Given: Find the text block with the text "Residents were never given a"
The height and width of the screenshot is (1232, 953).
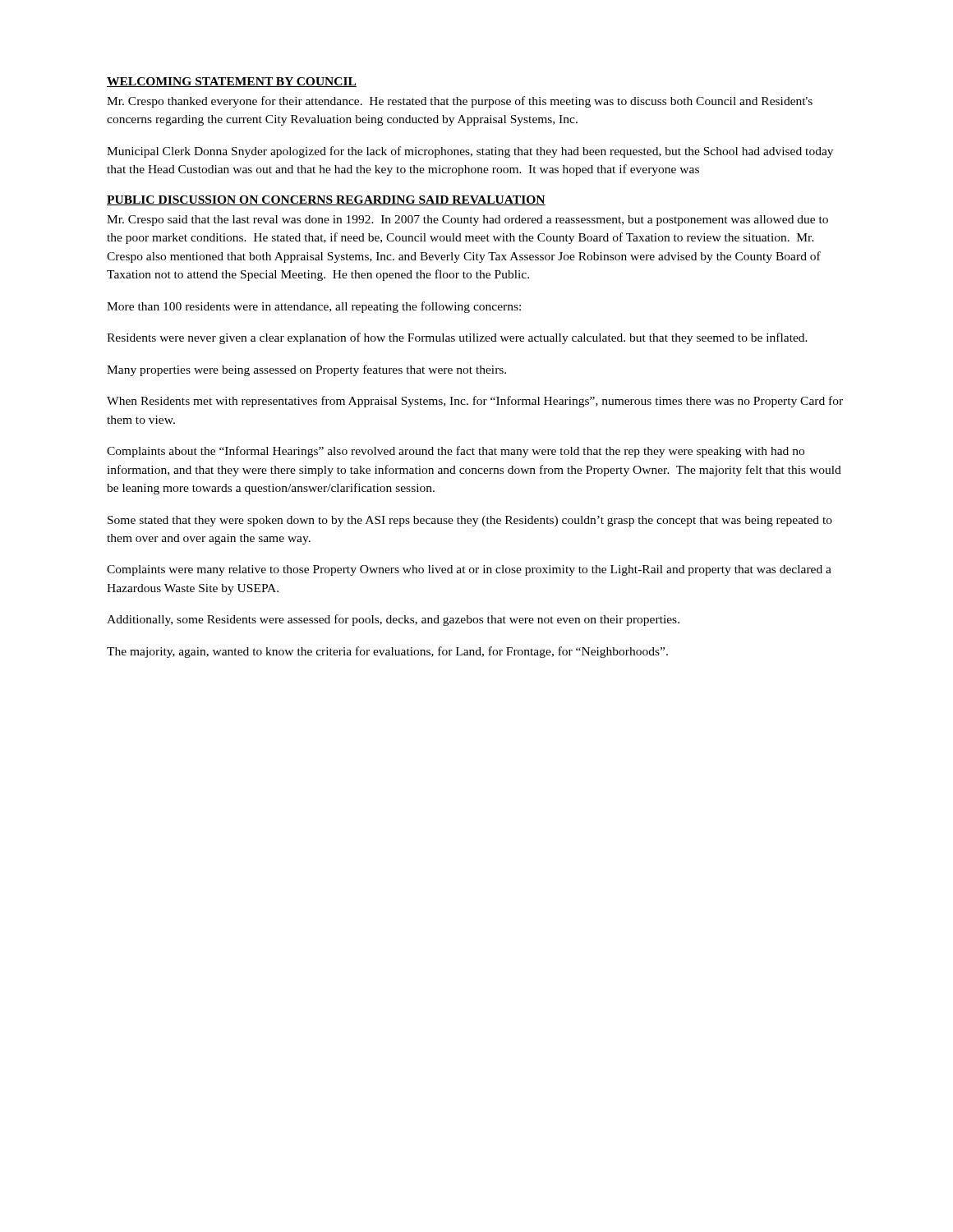Looking at the screenshot, I should pos(457,337).
